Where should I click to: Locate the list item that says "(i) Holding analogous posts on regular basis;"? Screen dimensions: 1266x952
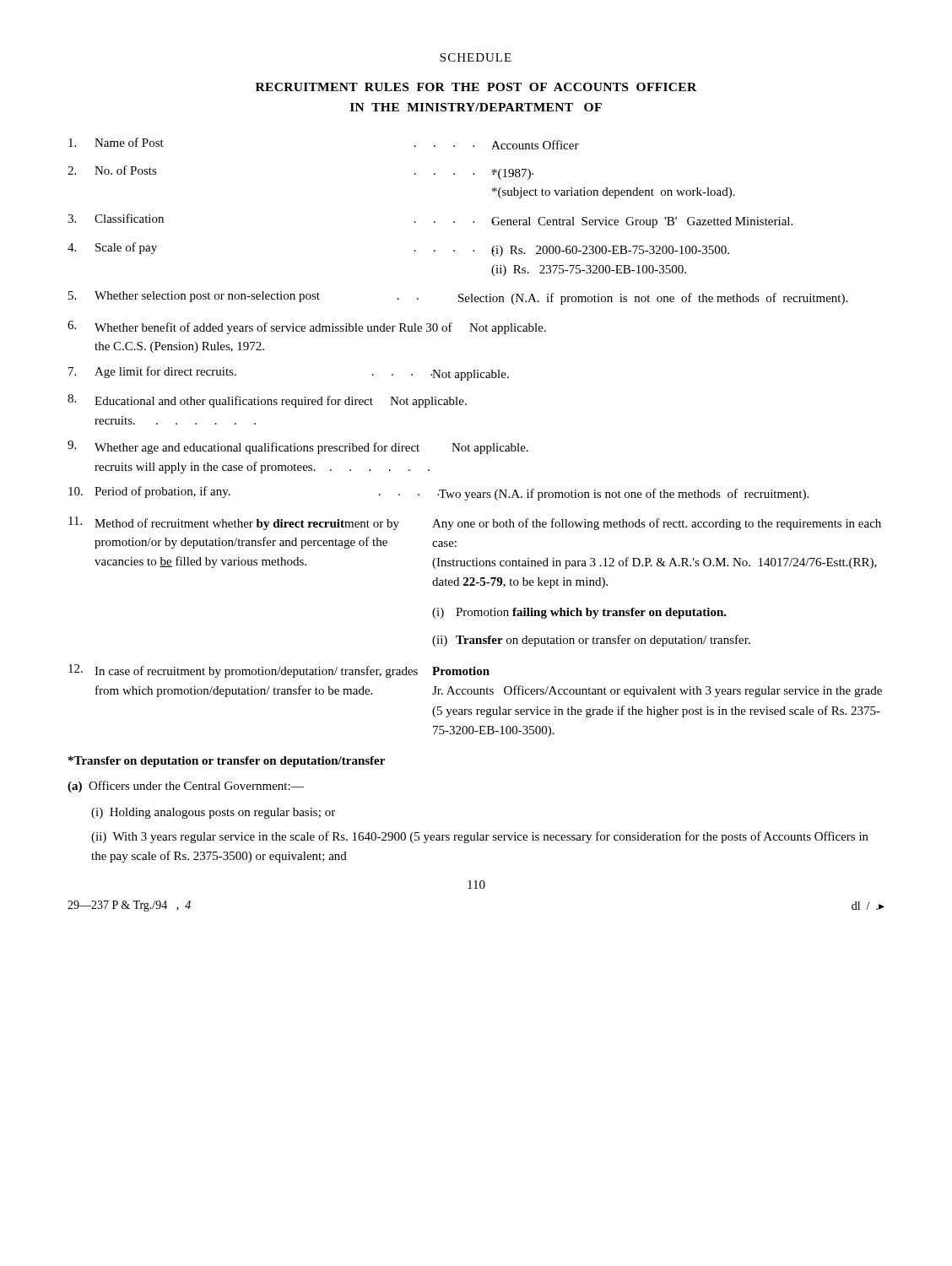[x=213, y=812]
